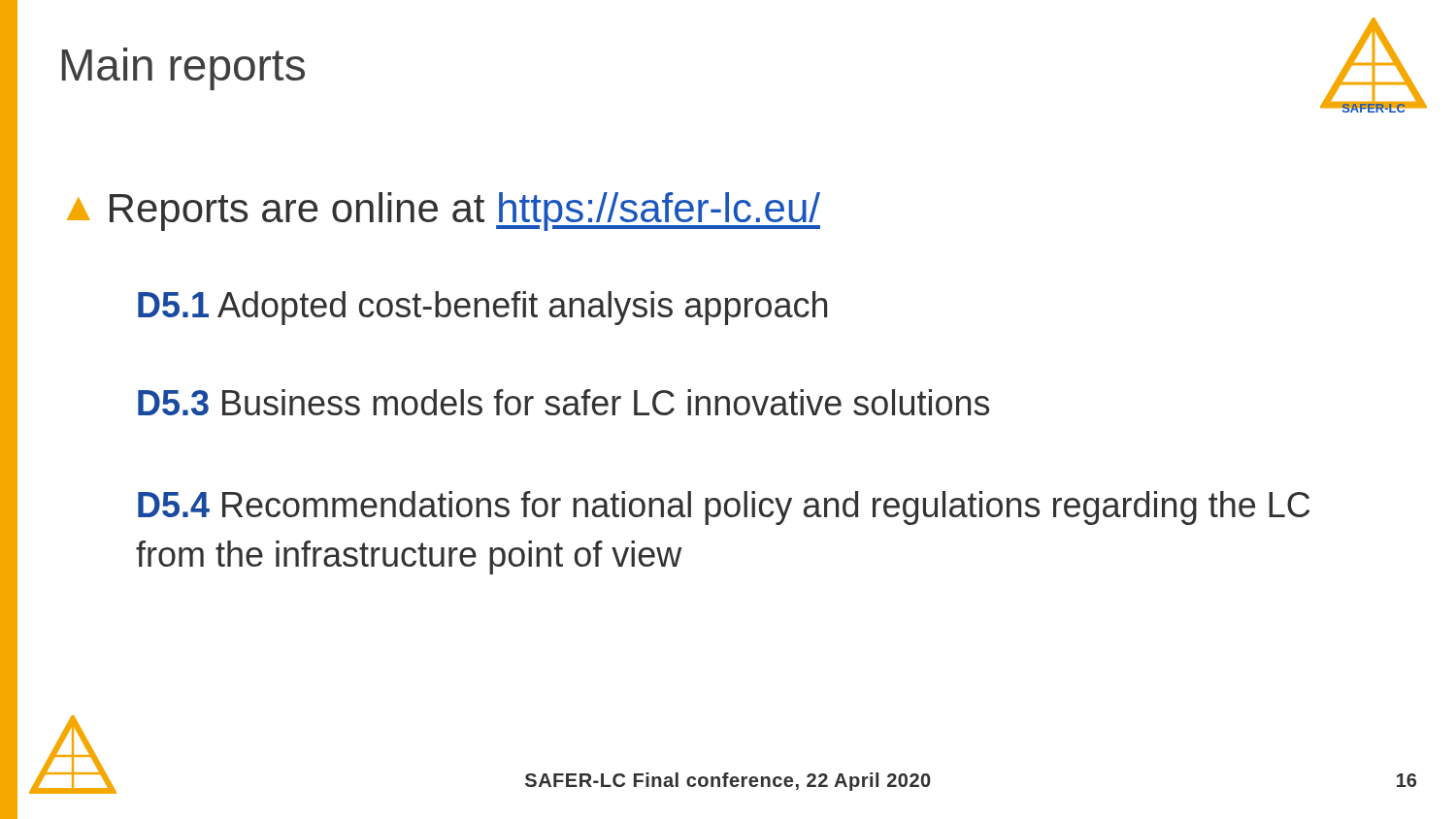
Task: Find the text block starting "▲ Reports are online at"
Action: click(439, 209)
